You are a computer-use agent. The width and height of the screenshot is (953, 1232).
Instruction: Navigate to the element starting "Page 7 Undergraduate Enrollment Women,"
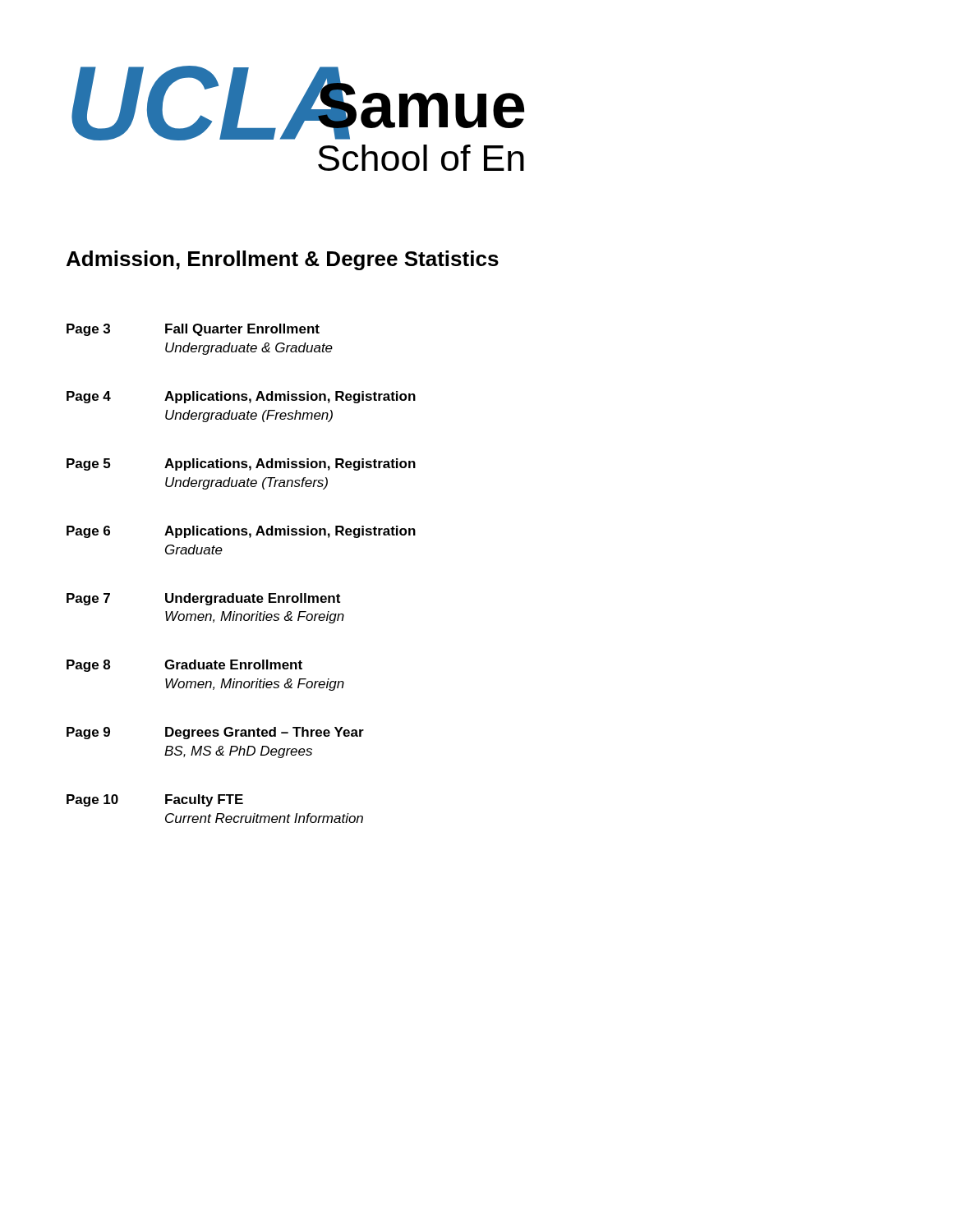point(203,599)
